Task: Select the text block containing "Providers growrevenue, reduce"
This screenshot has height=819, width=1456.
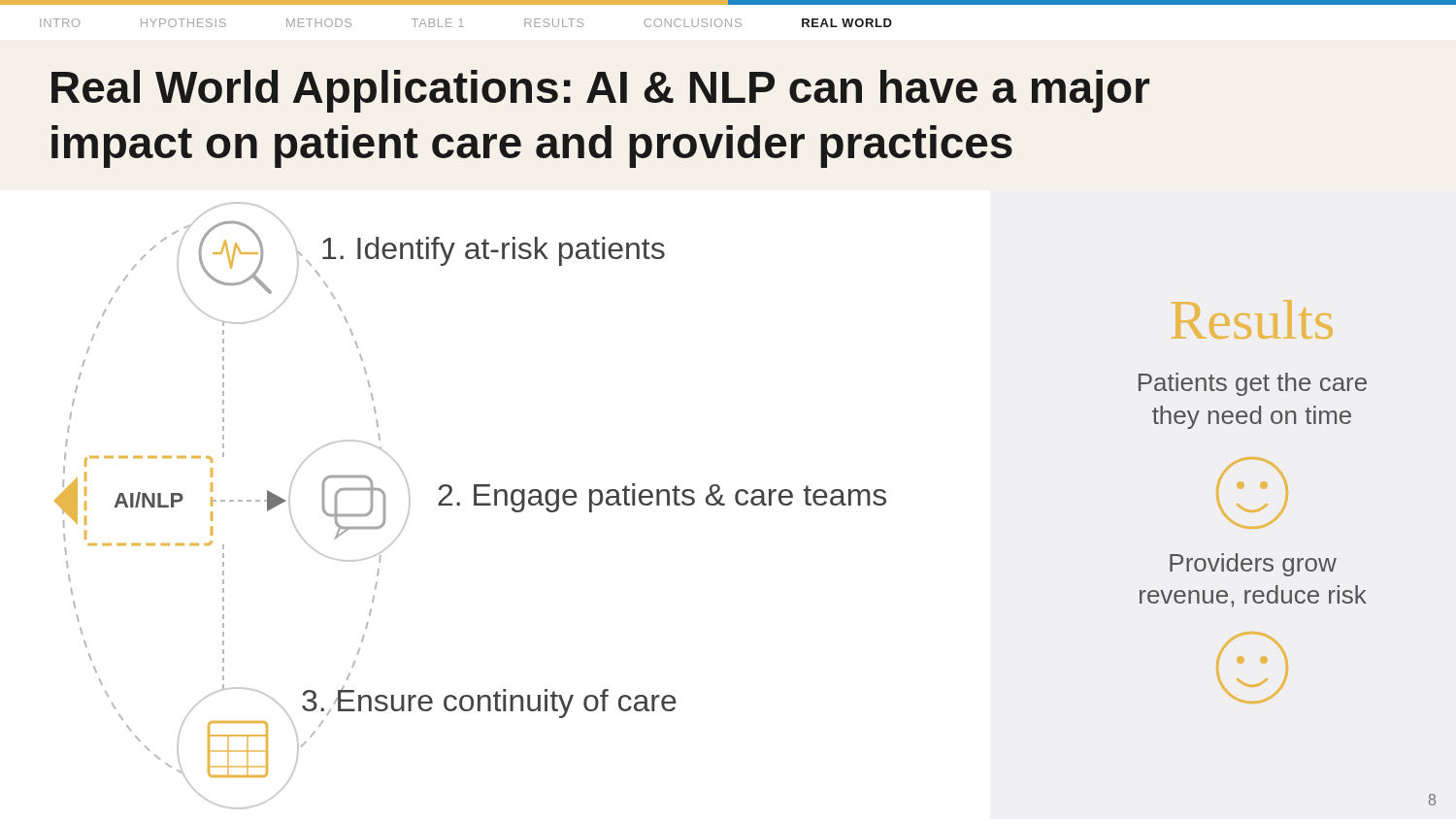Action: coord(1252,579)
